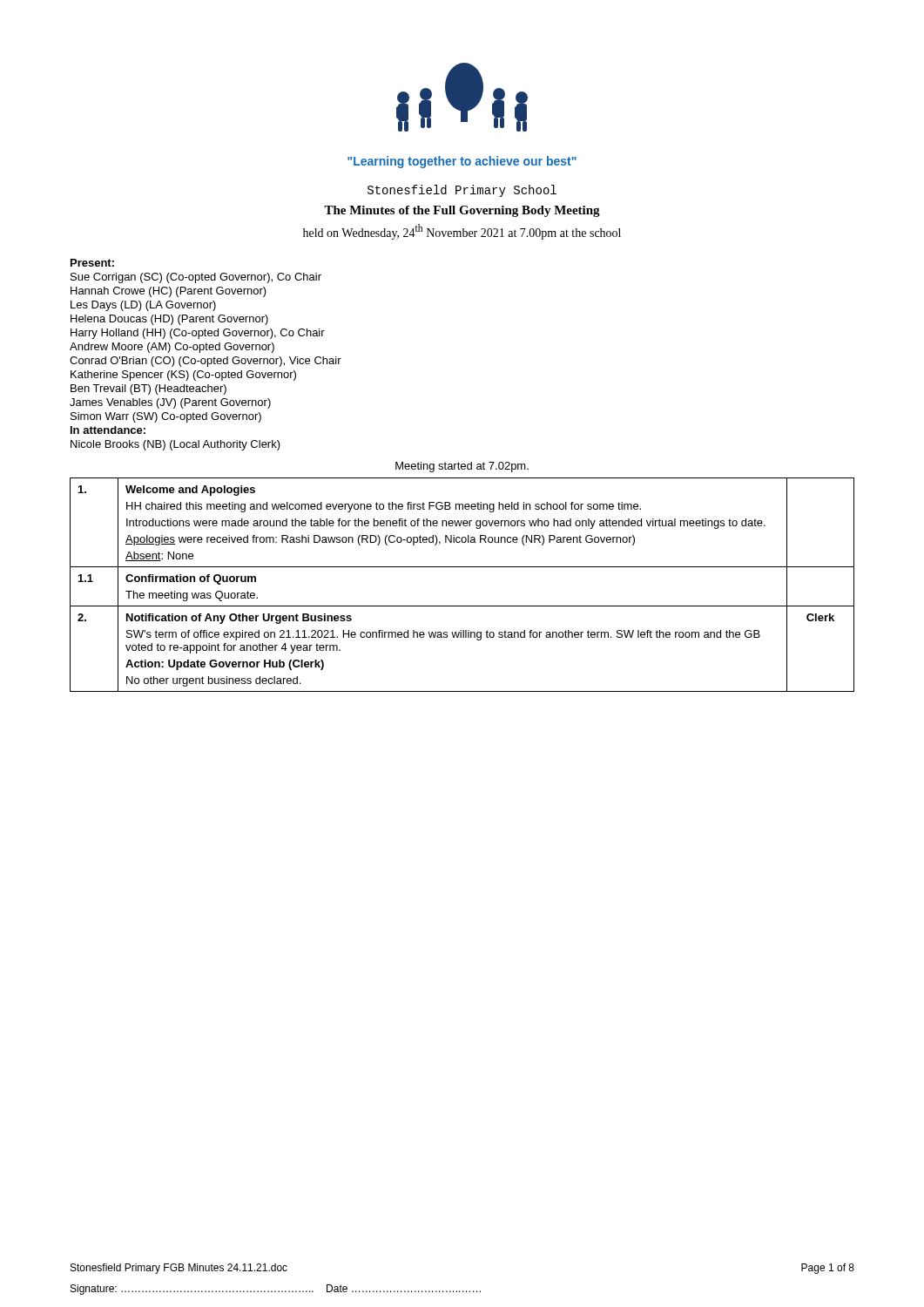Click on the table containing "Welcome and Apologies HH"
The width and height of the screenshot is (924, 1307).
(462, 584)
